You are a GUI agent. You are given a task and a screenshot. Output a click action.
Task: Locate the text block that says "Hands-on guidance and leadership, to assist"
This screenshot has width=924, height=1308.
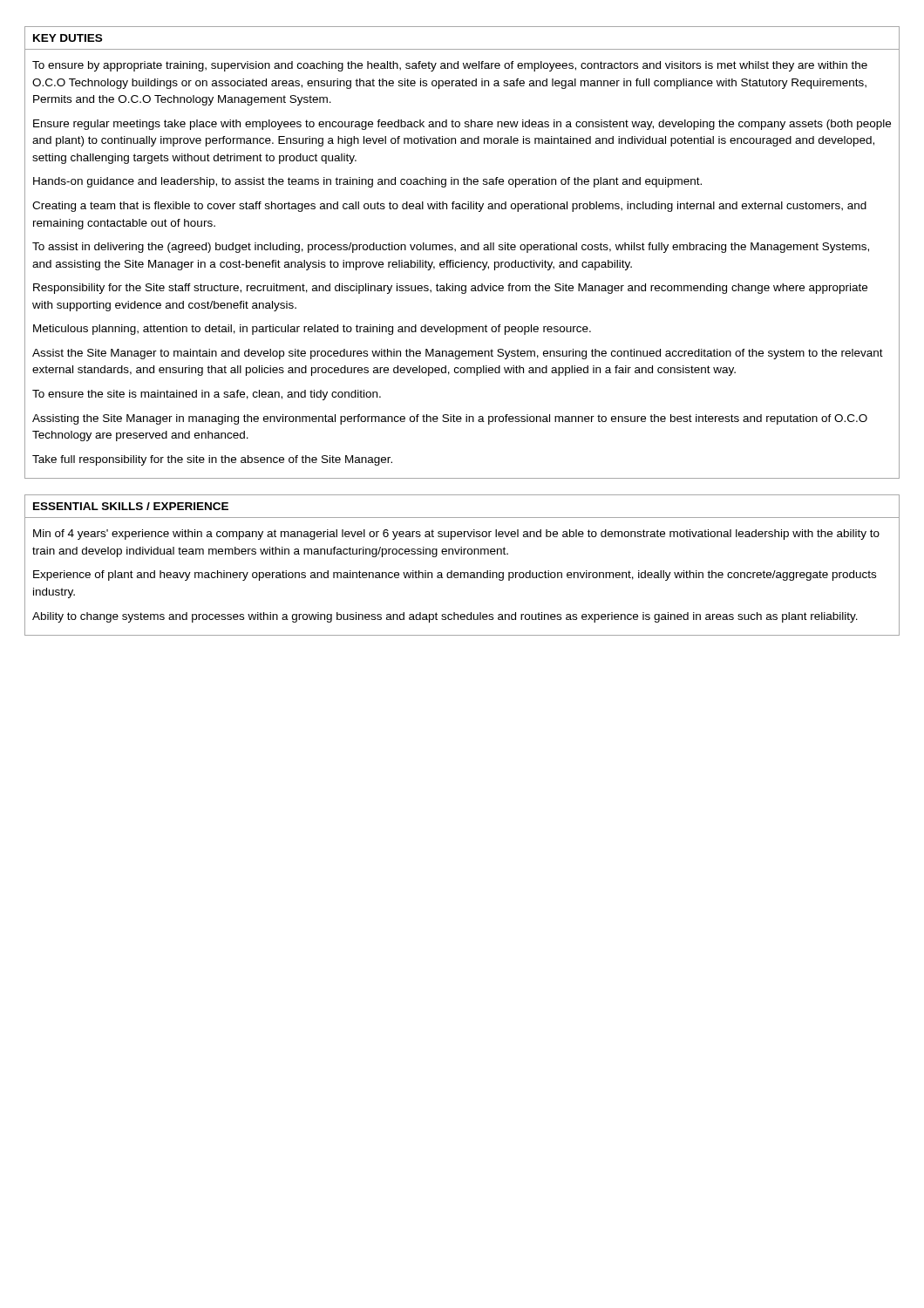coord(368,181)
